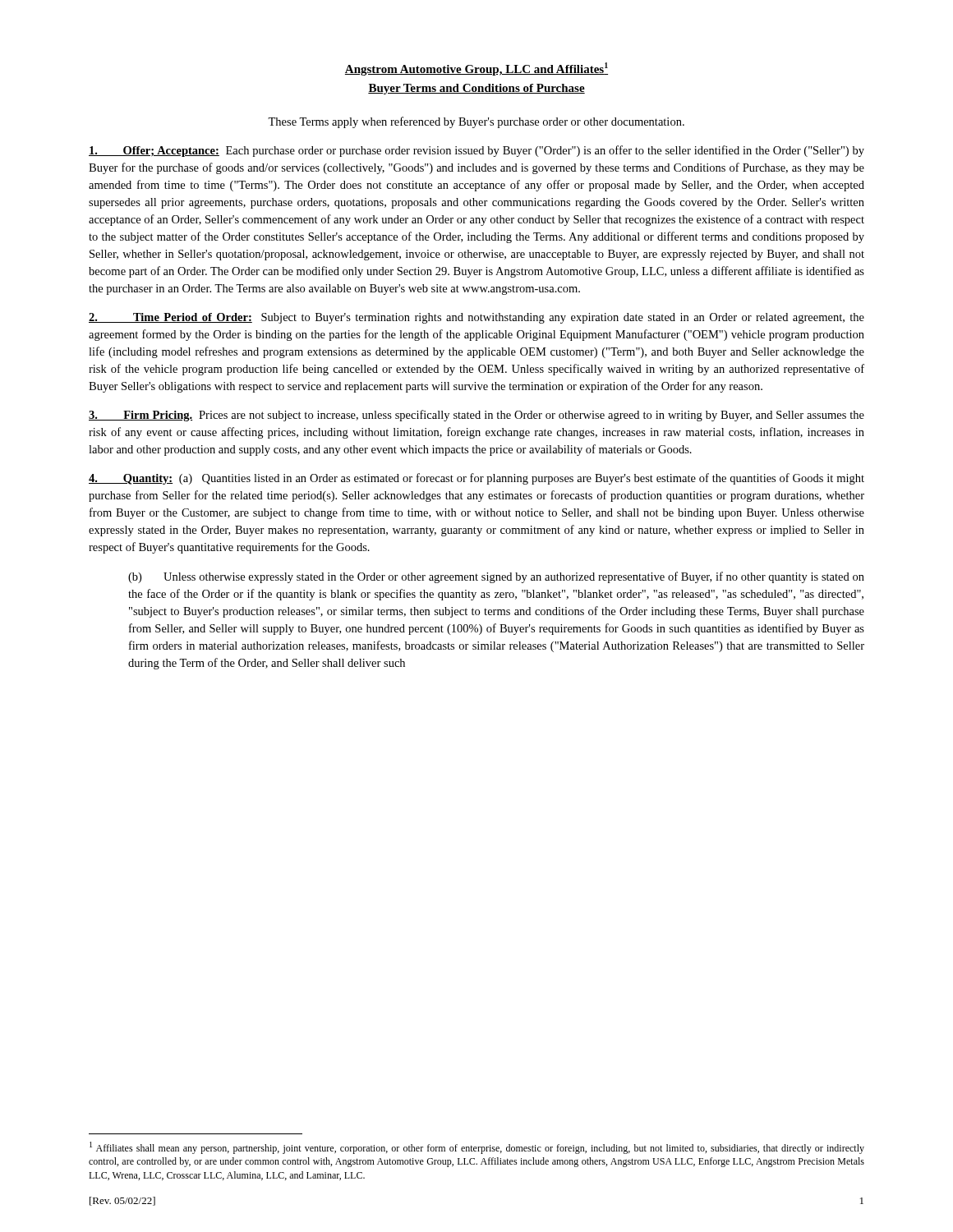Navigate to the passage starting "Time Period of"
Screen dimensions: 1232x953
[x=476, y=352]
